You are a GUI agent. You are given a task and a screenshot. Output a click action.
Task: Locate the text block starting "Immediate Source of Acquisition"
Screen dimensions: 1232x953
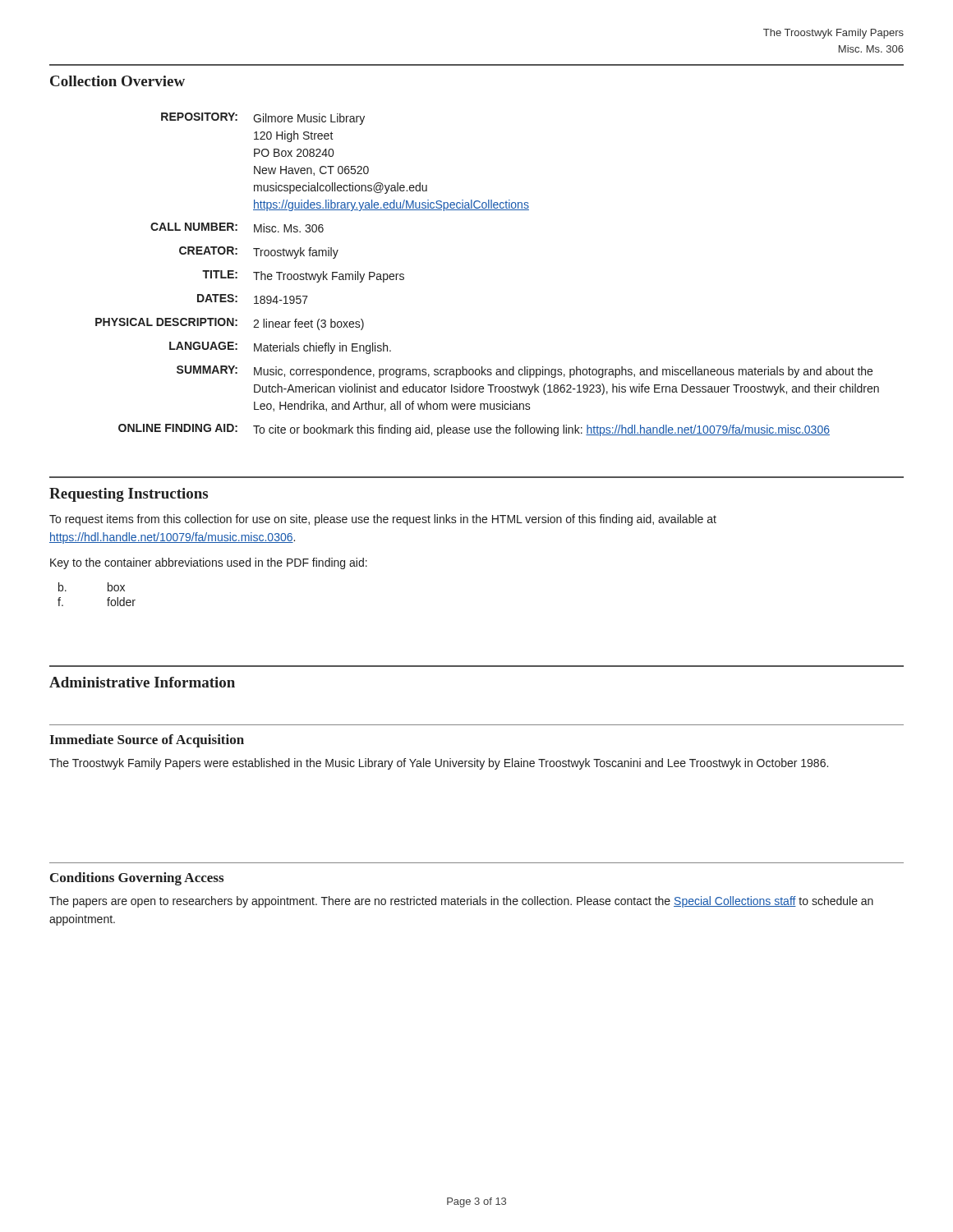coord(147,740)
